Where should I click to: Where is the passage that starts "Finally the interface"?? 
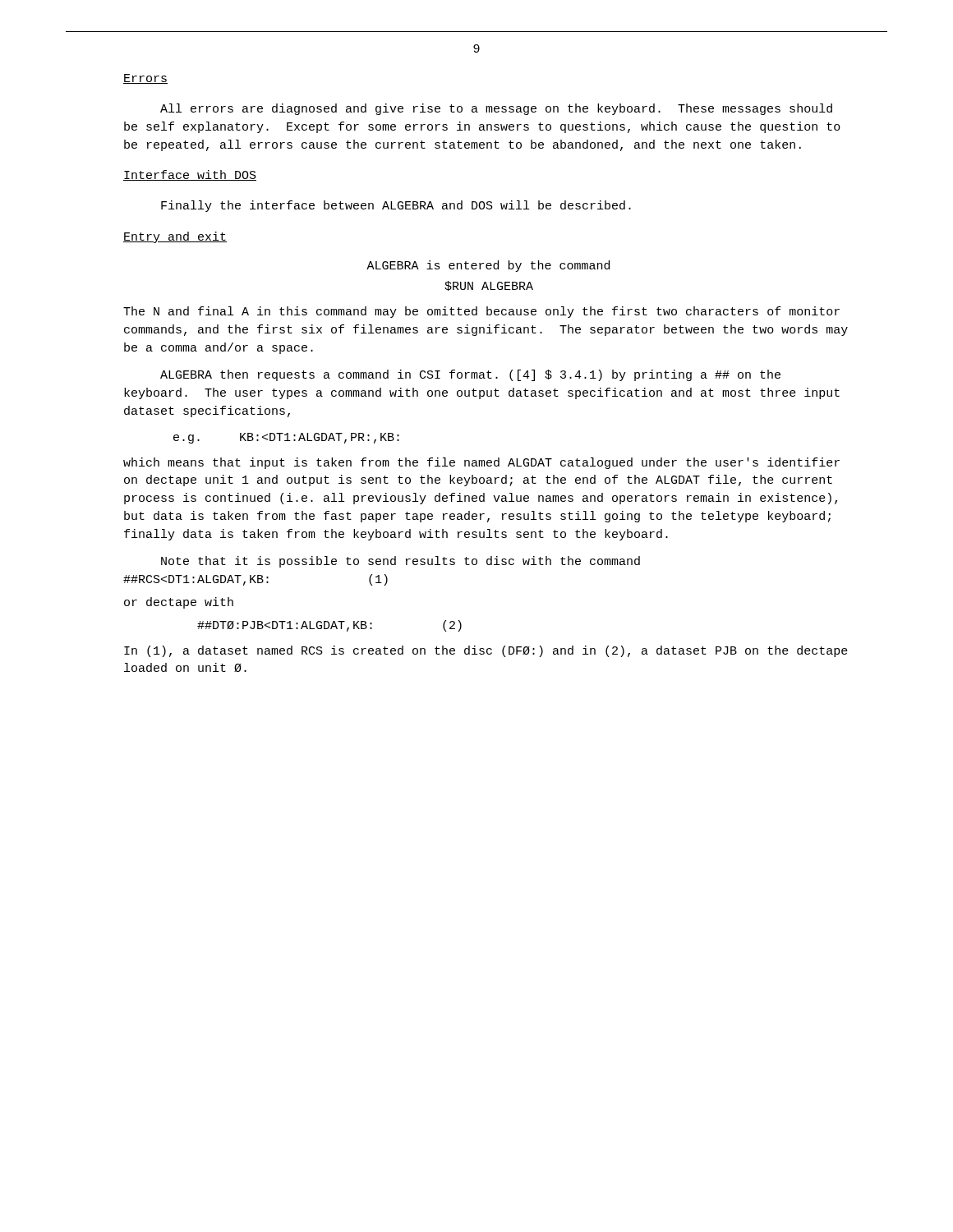click(x=397, y=207)
